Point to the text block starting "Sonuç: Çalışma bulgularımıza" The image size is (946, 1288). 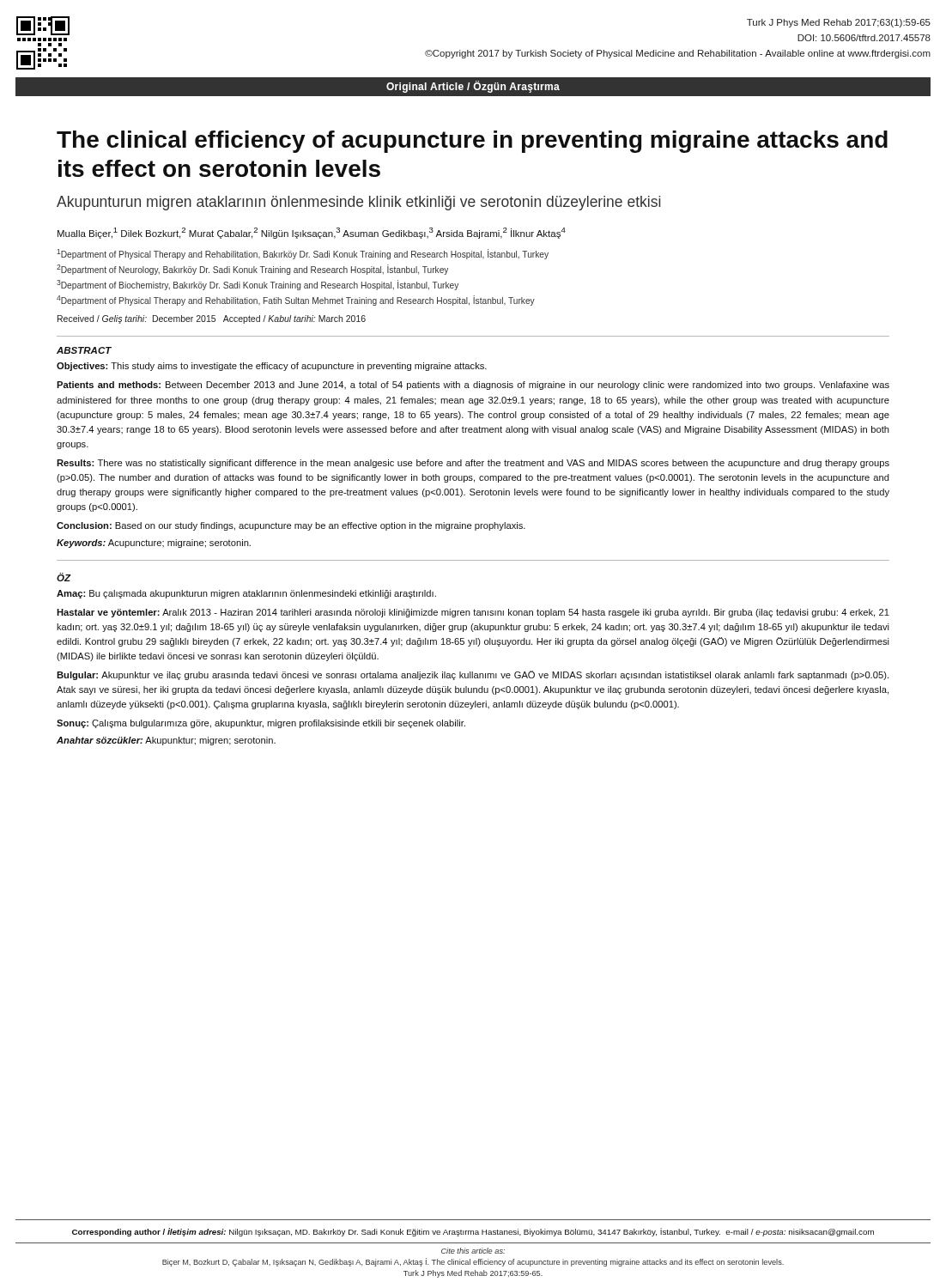coord(261,723)
